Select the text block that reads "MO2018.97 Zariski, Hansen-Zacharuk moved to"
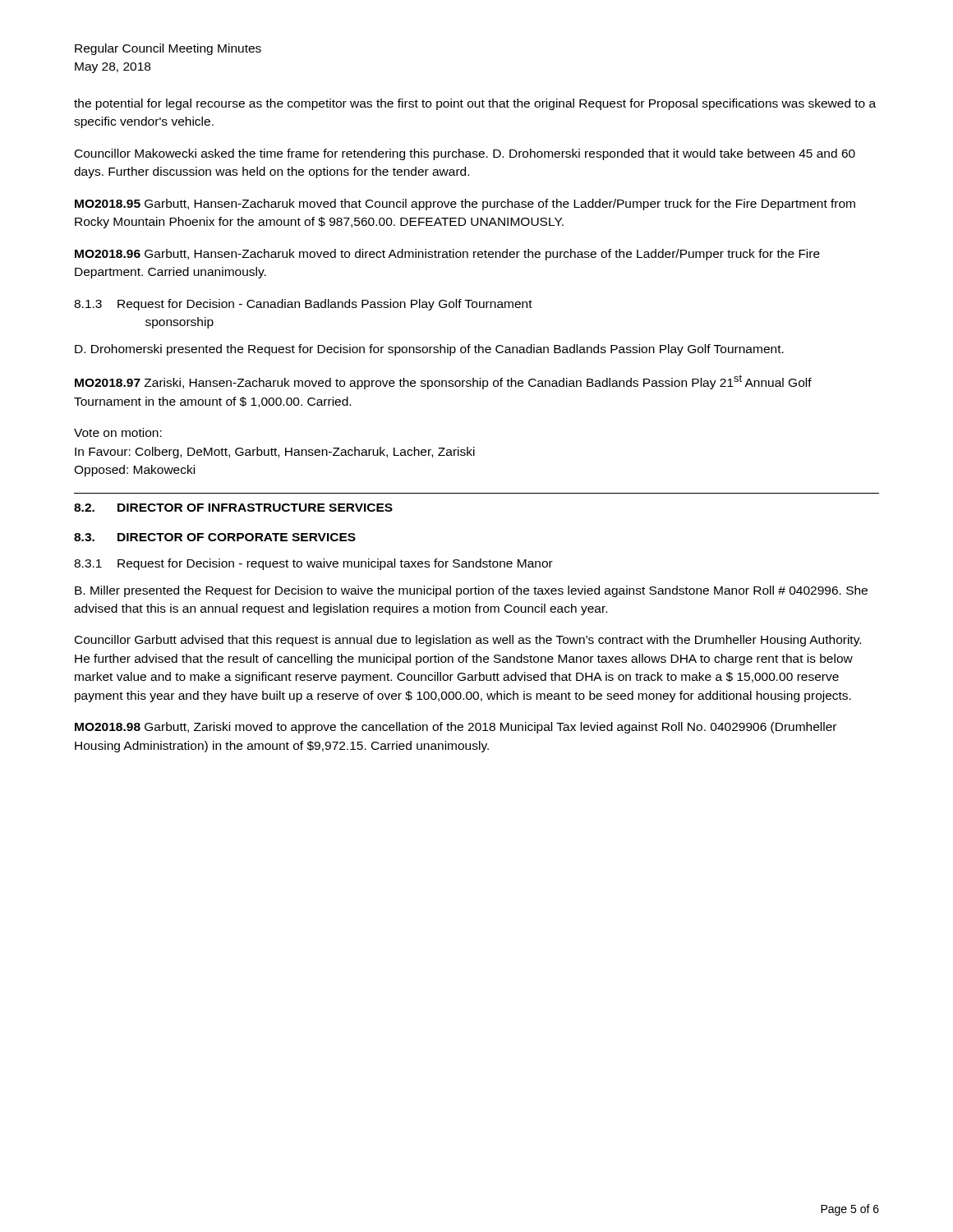This screenshot has height=1232, width=953. point(476,391)
